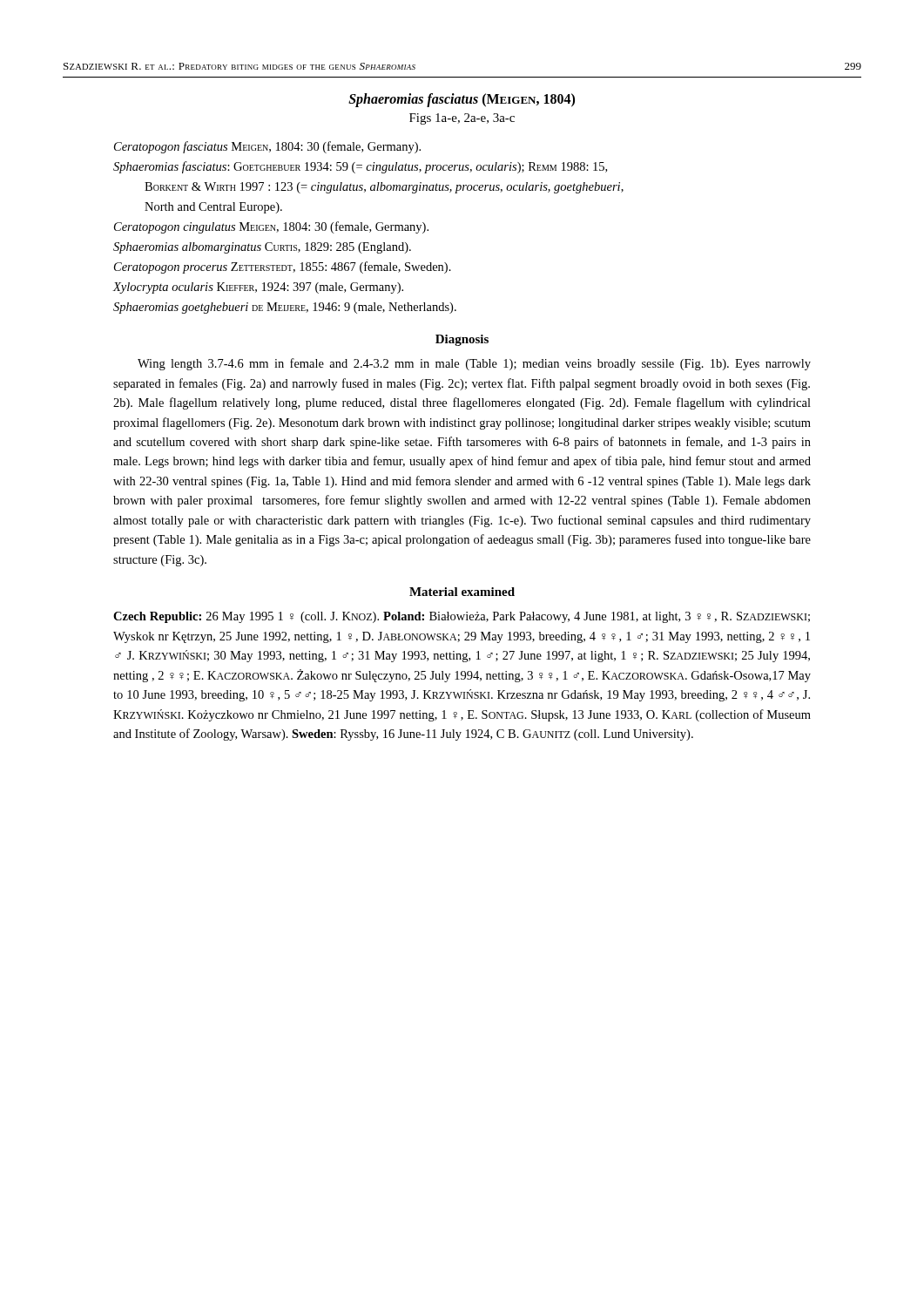Click on the text starting "Sphaeromias fasciatus (MEIGEN, 1804)"

coord(462,99)
